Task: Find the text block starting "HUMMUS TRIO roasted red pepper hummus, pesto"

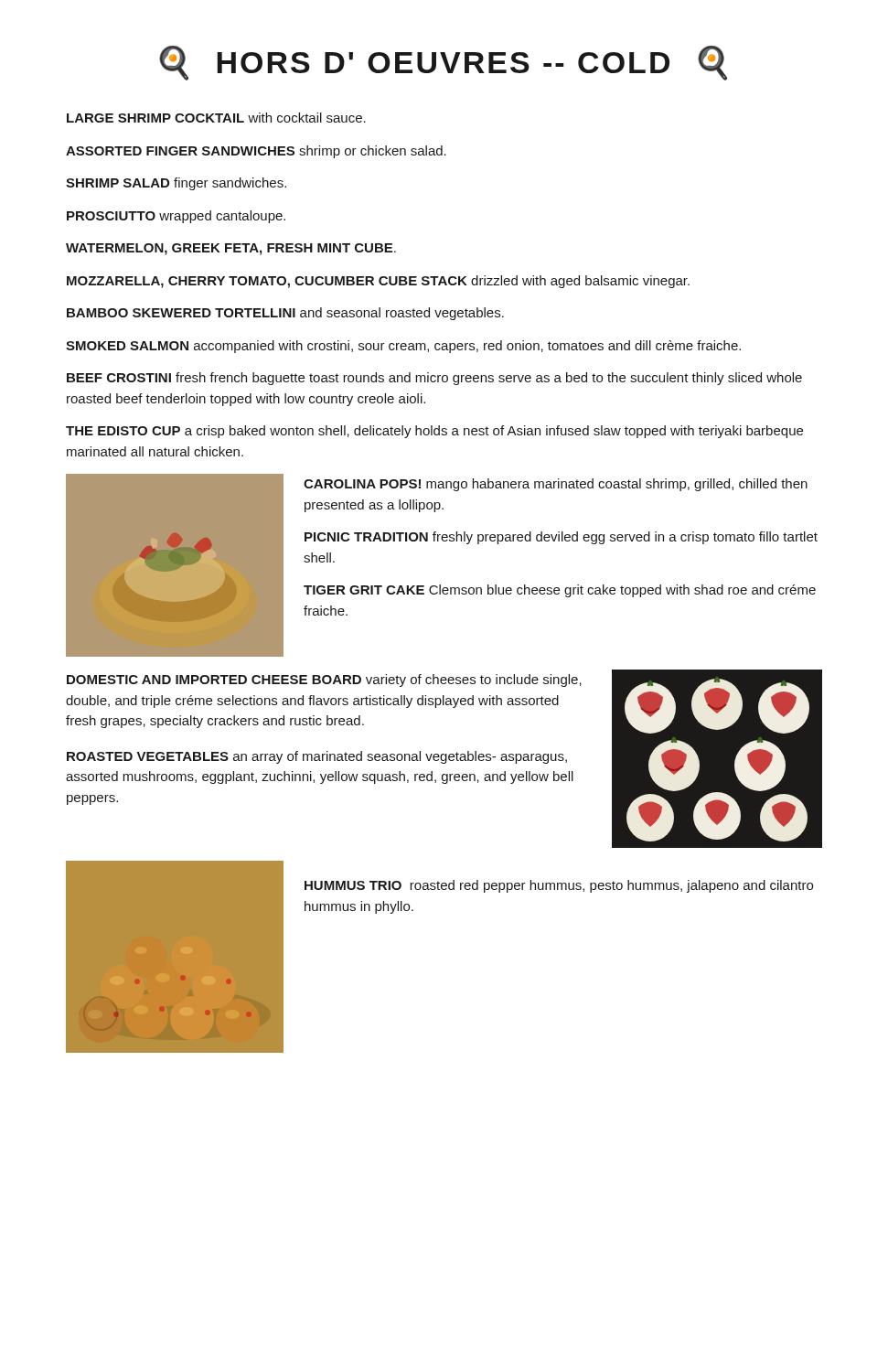Action: pyautogui.click(x=559, y=895)
